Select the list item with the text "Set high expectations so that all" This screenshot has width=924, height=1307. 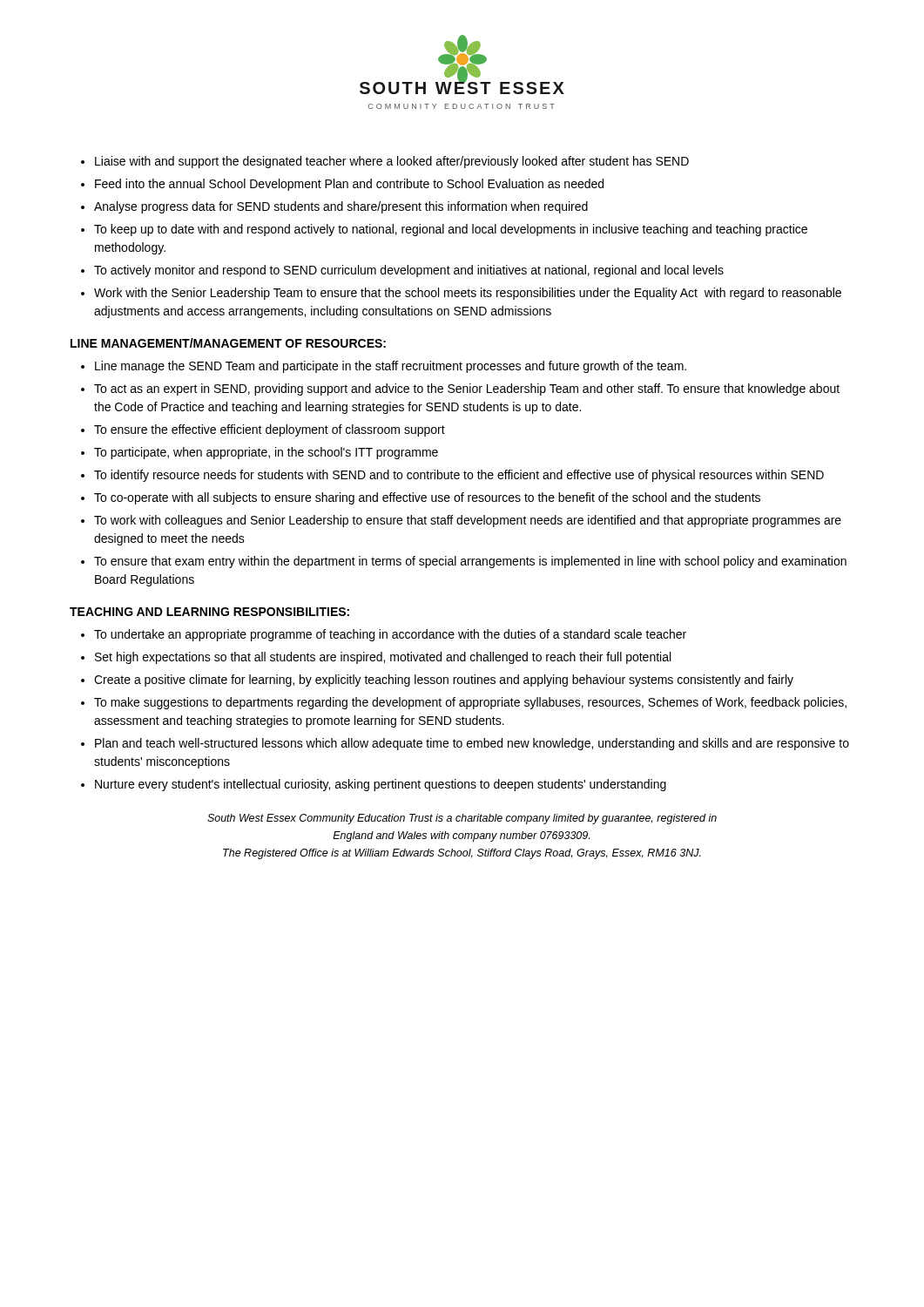pyautogui.click(x=383, y=657)
